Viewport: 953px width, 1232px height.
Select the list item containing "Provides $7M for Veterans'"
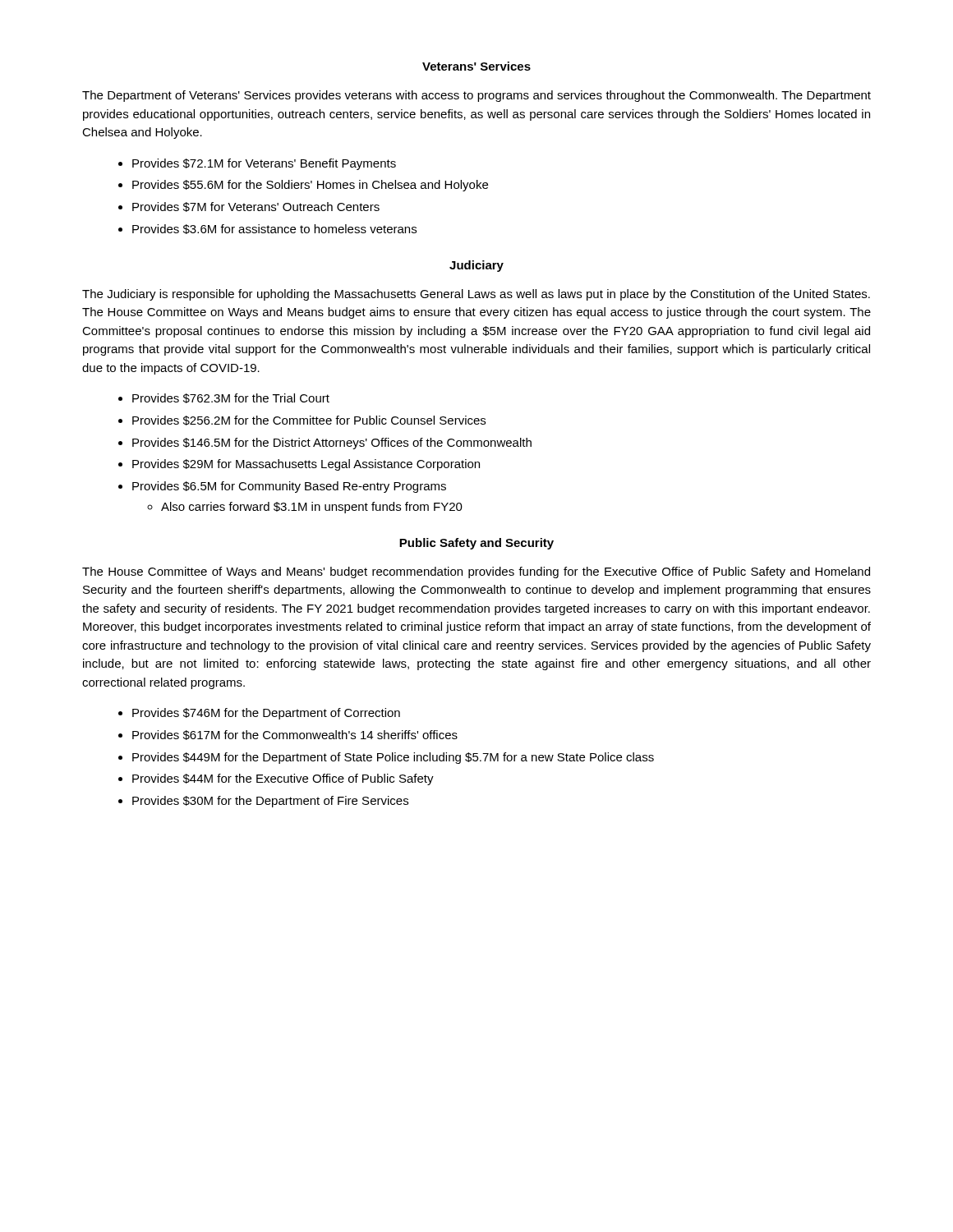tap(256, 207)
